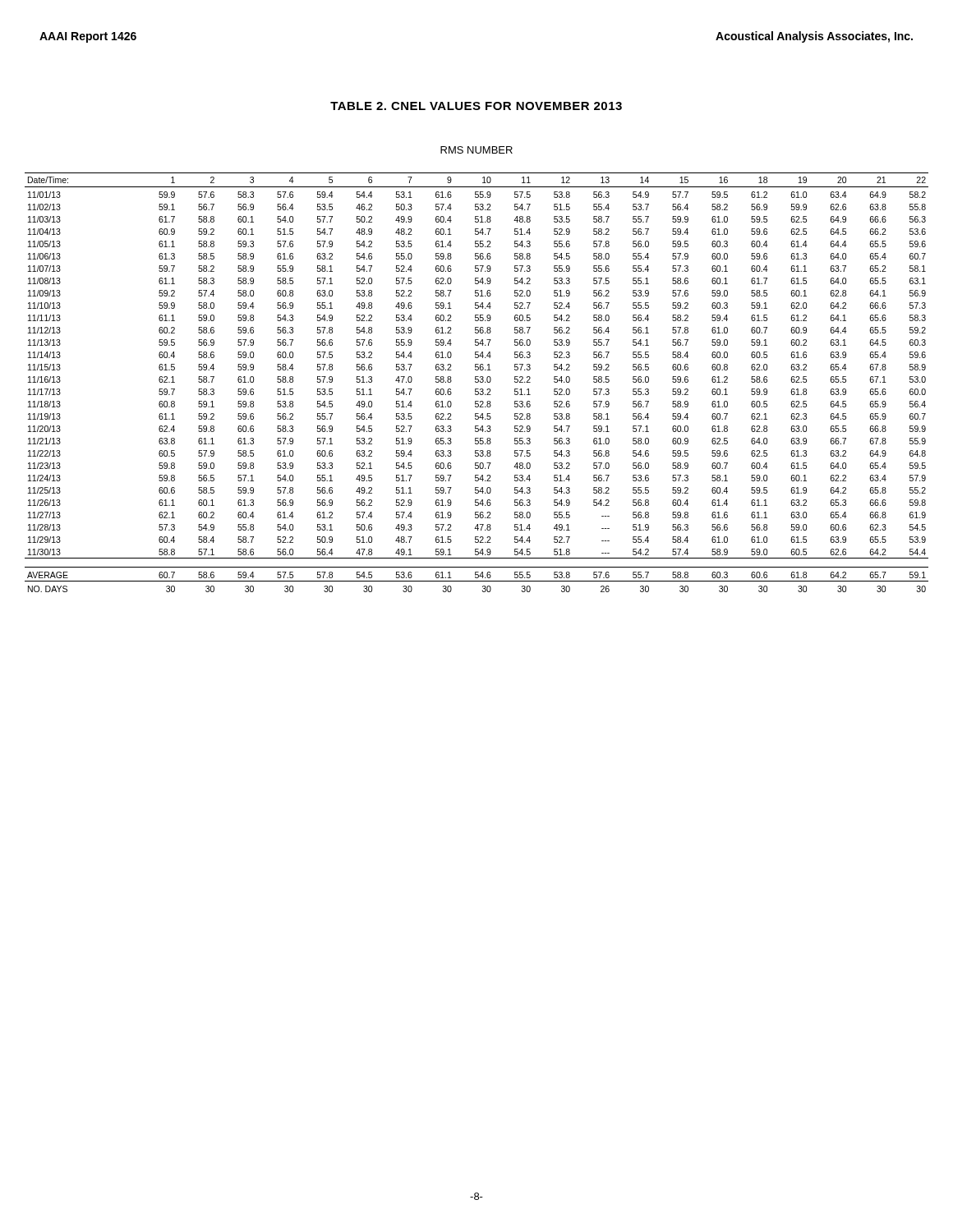The height and width of the screenshot is (1232, 953).
Task: Find the table that mentions "NO. DAYS"
Action: (476, 384)
